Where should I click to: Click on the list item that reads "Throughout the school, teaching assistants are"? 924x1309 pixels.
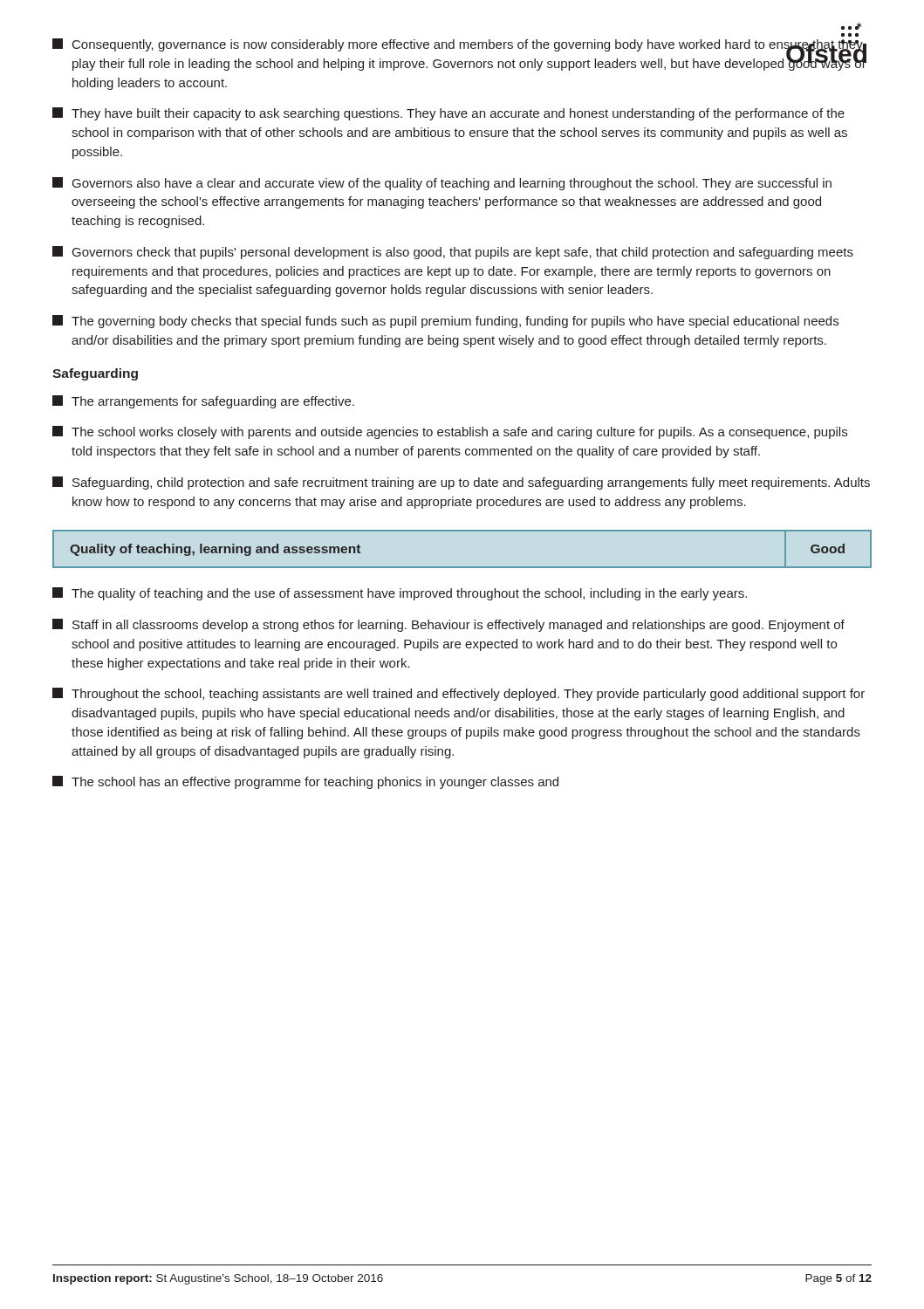pos(462,722)
